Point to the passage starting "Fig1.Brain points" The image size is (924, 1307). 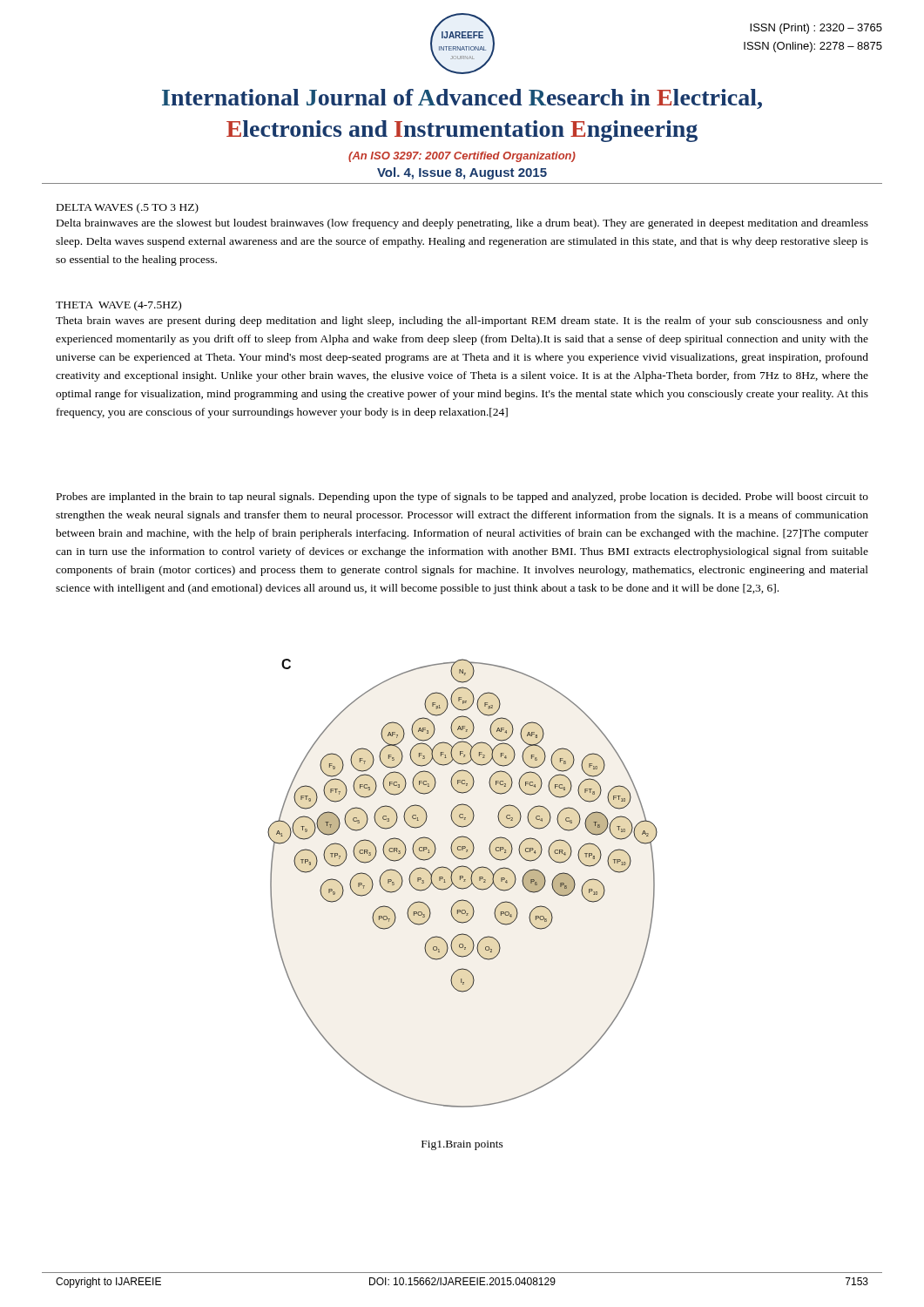tap(462, 1144)
